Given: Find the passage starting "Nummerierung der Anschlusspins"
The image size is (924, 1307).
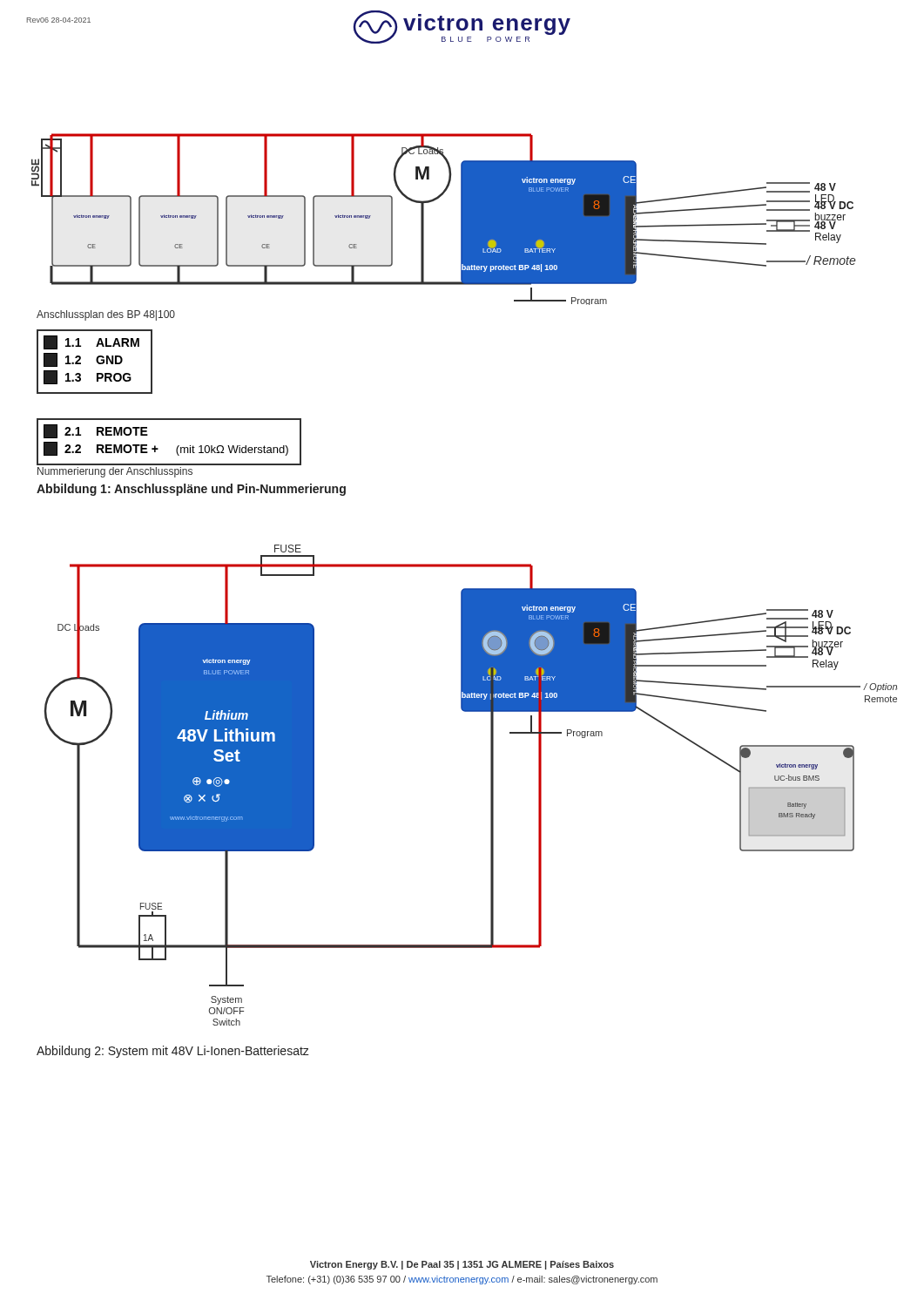Looking at the screenshot, I should point(115,471).
